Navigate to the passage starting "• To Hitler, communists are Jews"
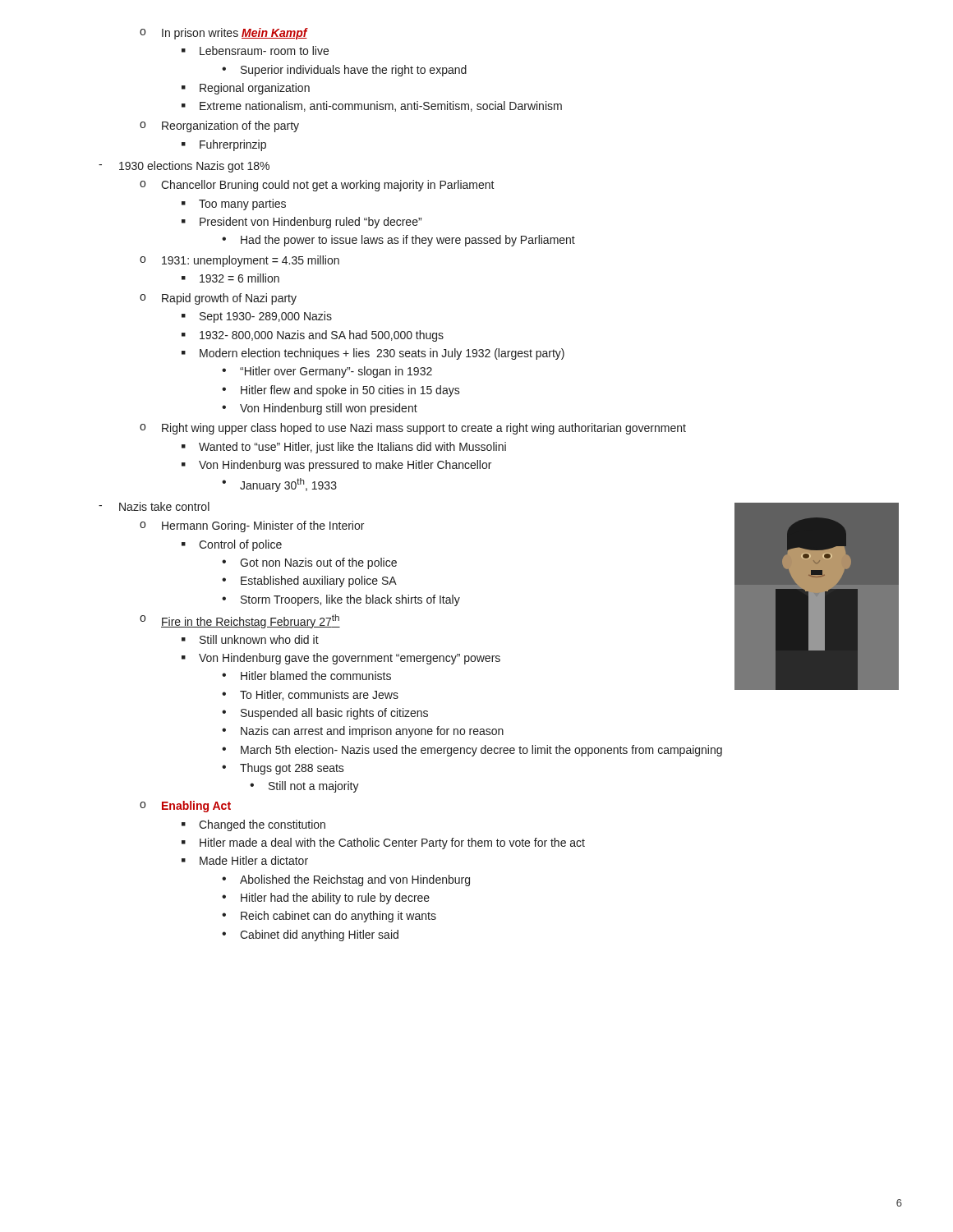The image size is (953, 1232). tap(310, 695)
